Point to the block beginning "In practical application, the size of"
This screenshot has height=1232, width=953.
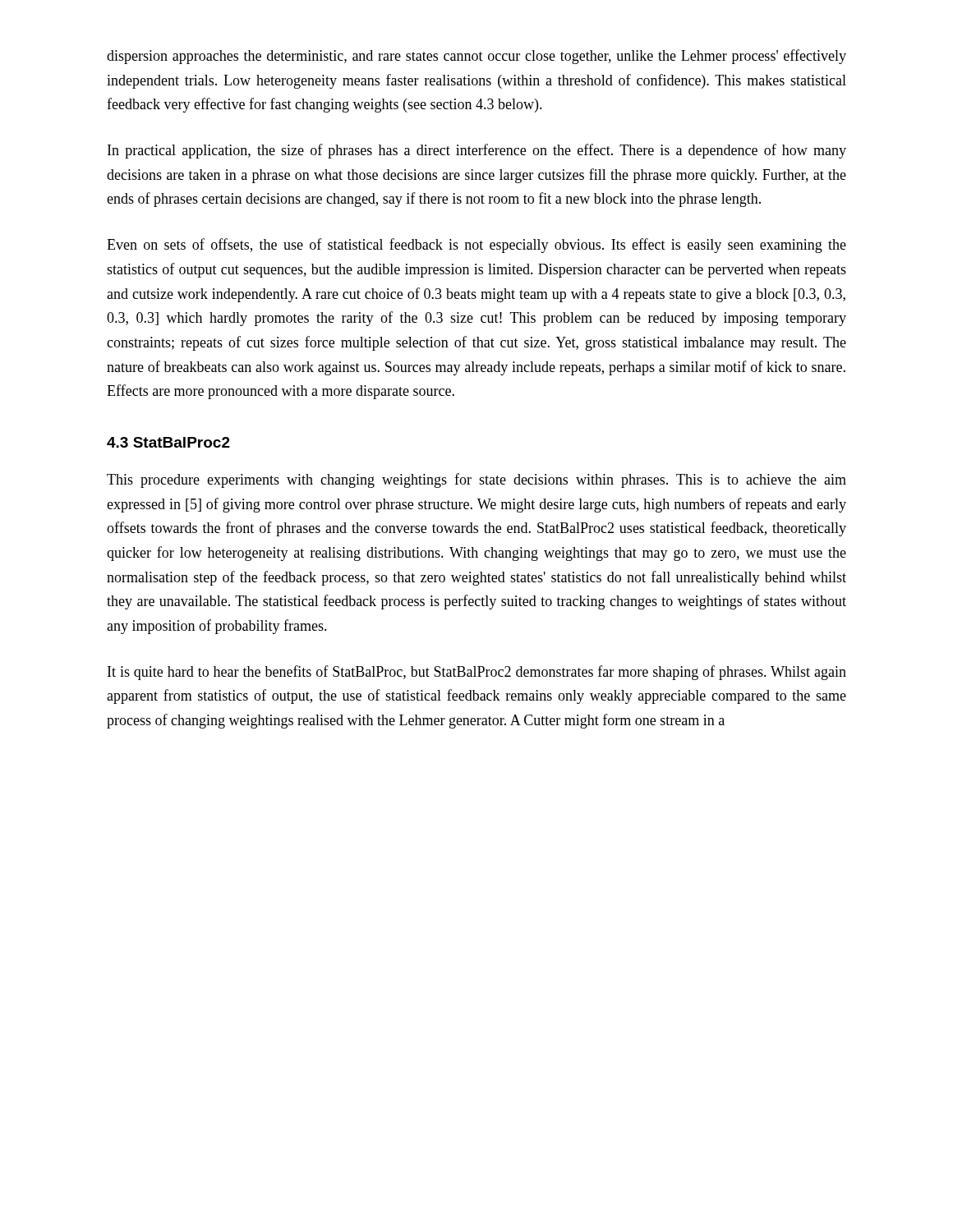pos(476,175)
